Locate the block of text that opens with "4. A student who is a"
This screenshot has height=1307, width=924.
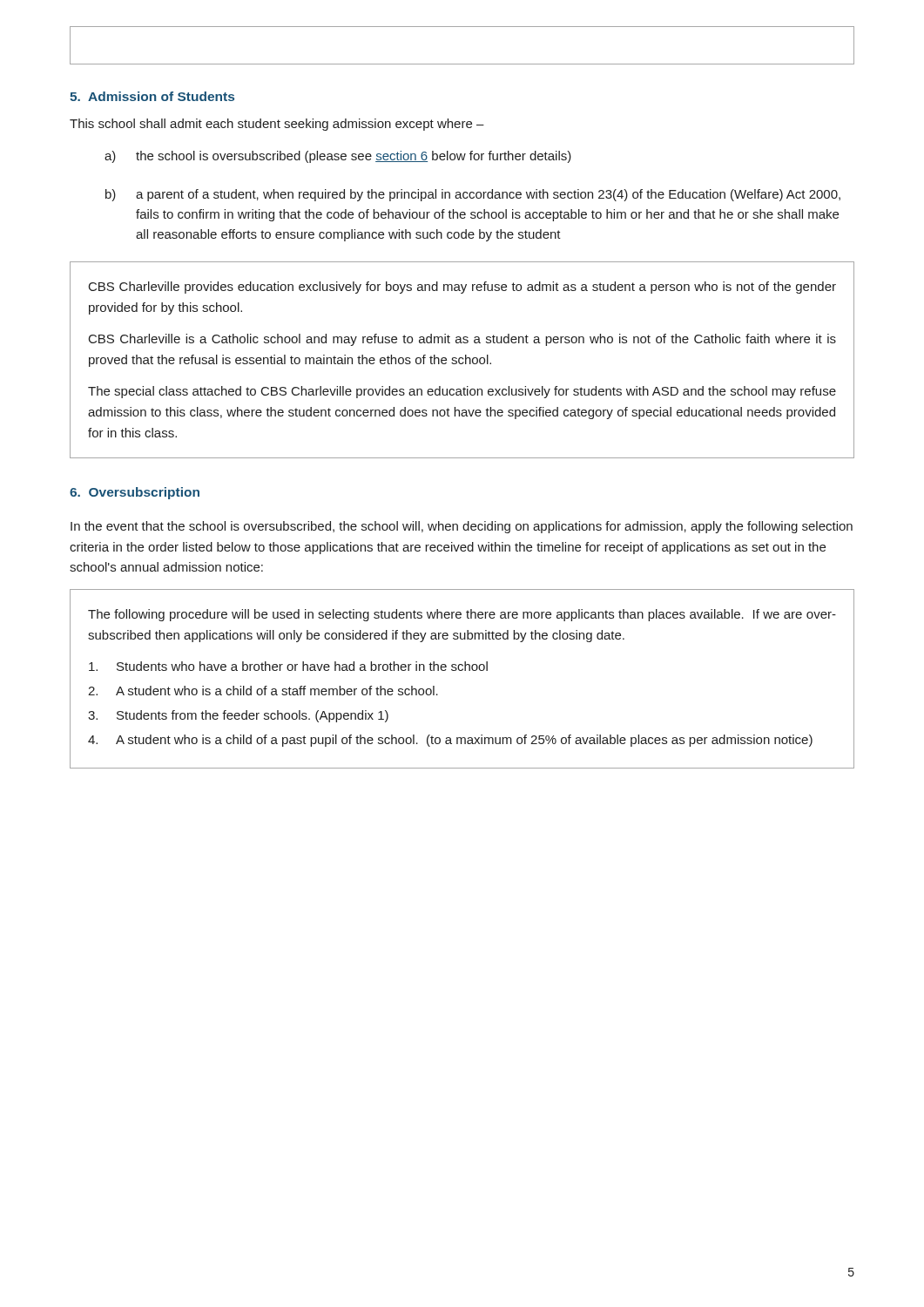tap(462, 740)
